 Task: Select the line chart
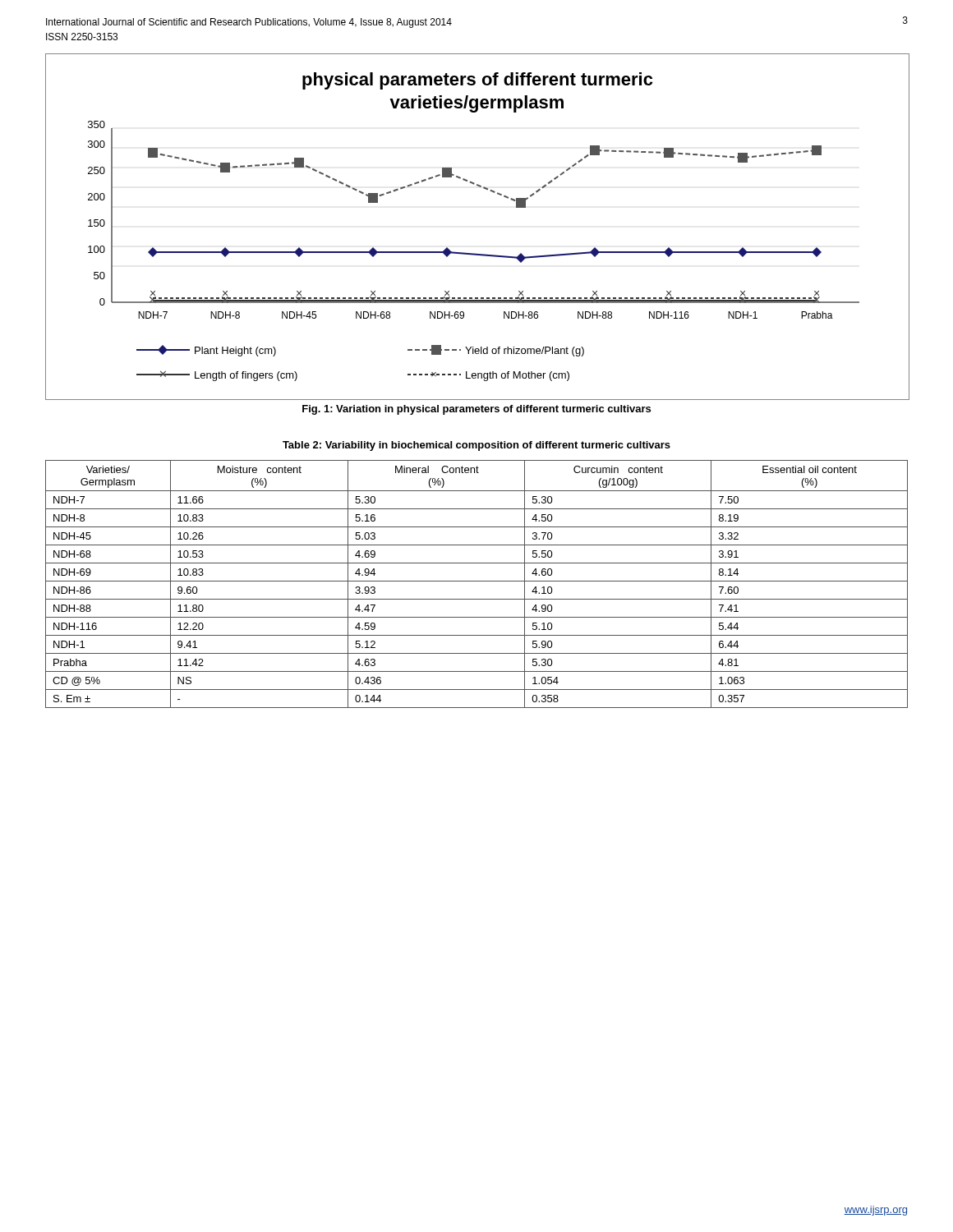coord(476,227)
